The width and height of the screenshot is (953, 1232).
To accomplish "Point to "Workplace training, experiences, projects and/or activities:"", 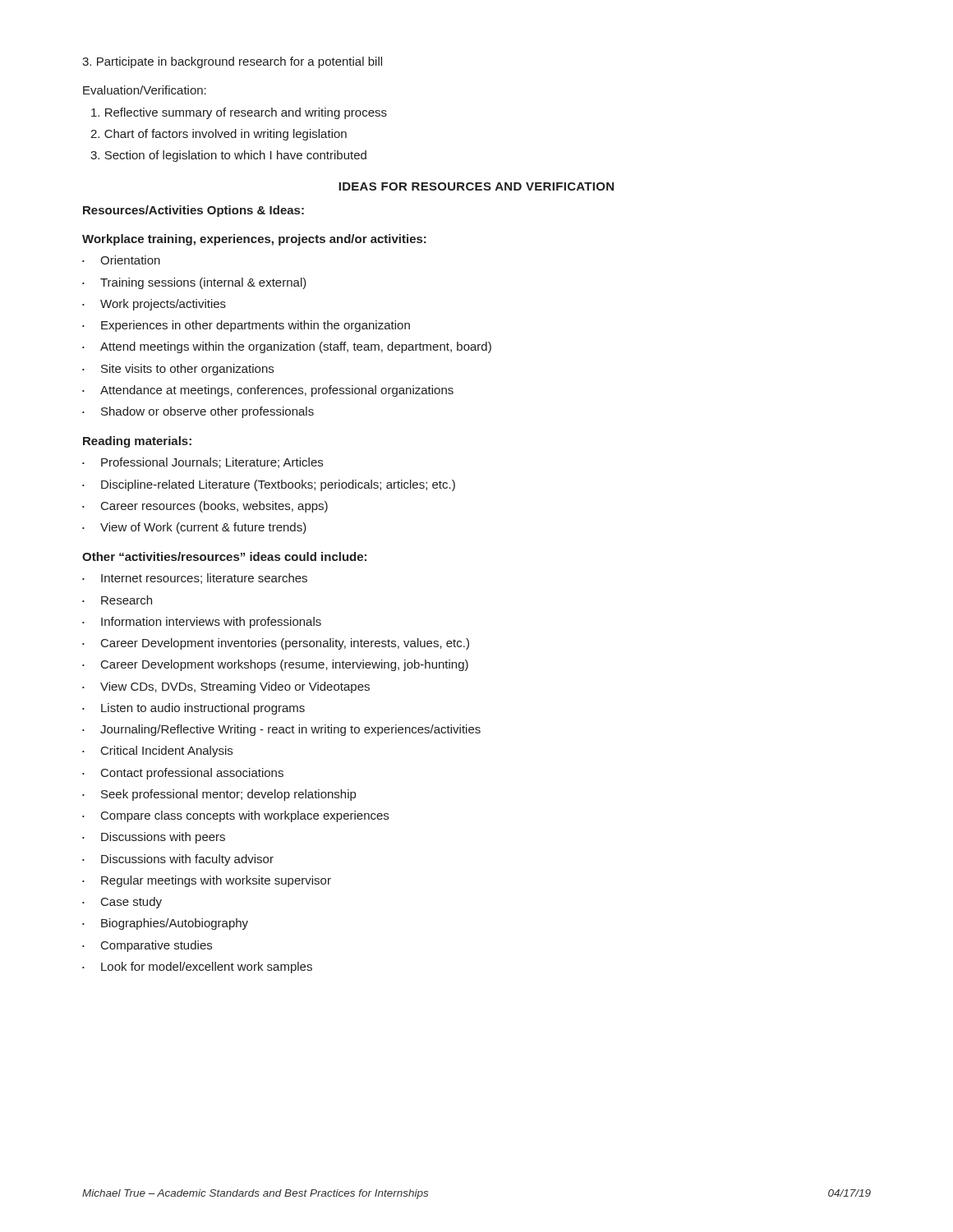I will [x=255, y=239].
